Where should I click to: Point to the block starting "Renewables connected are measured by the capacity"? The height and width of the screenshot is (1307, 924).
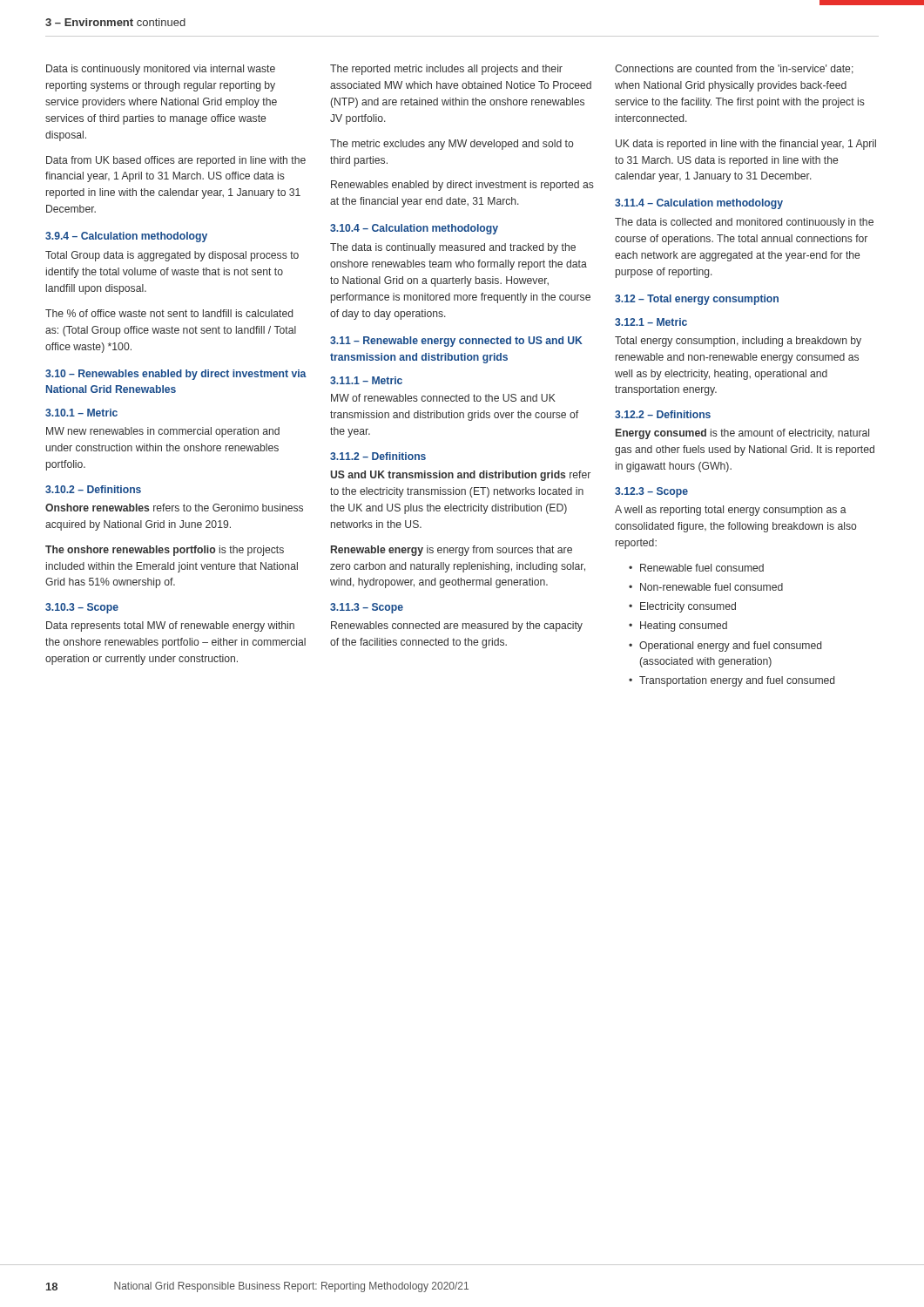click(462, 635)
